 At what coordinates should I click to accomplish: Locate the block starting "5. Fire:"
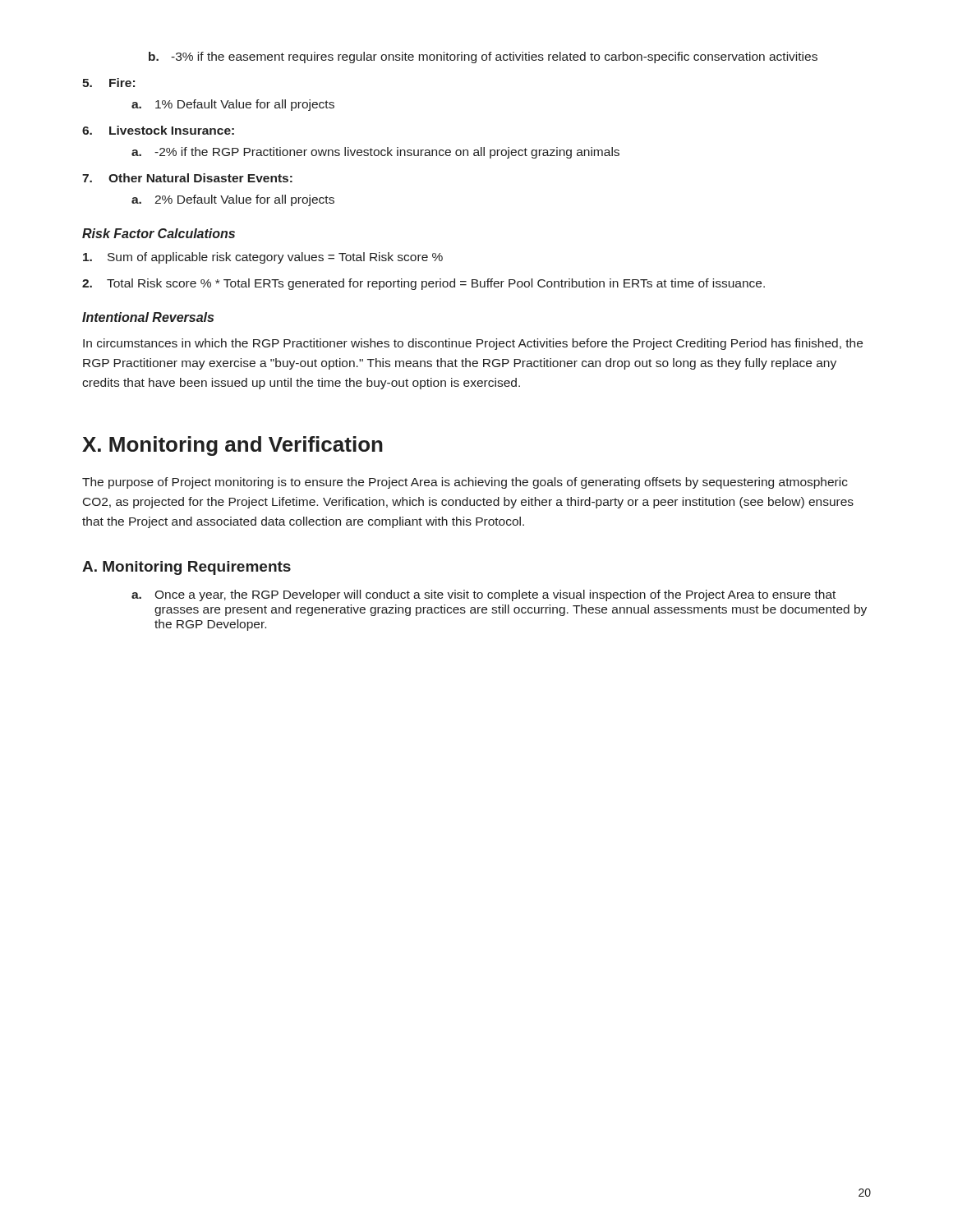tap(109, 83)
